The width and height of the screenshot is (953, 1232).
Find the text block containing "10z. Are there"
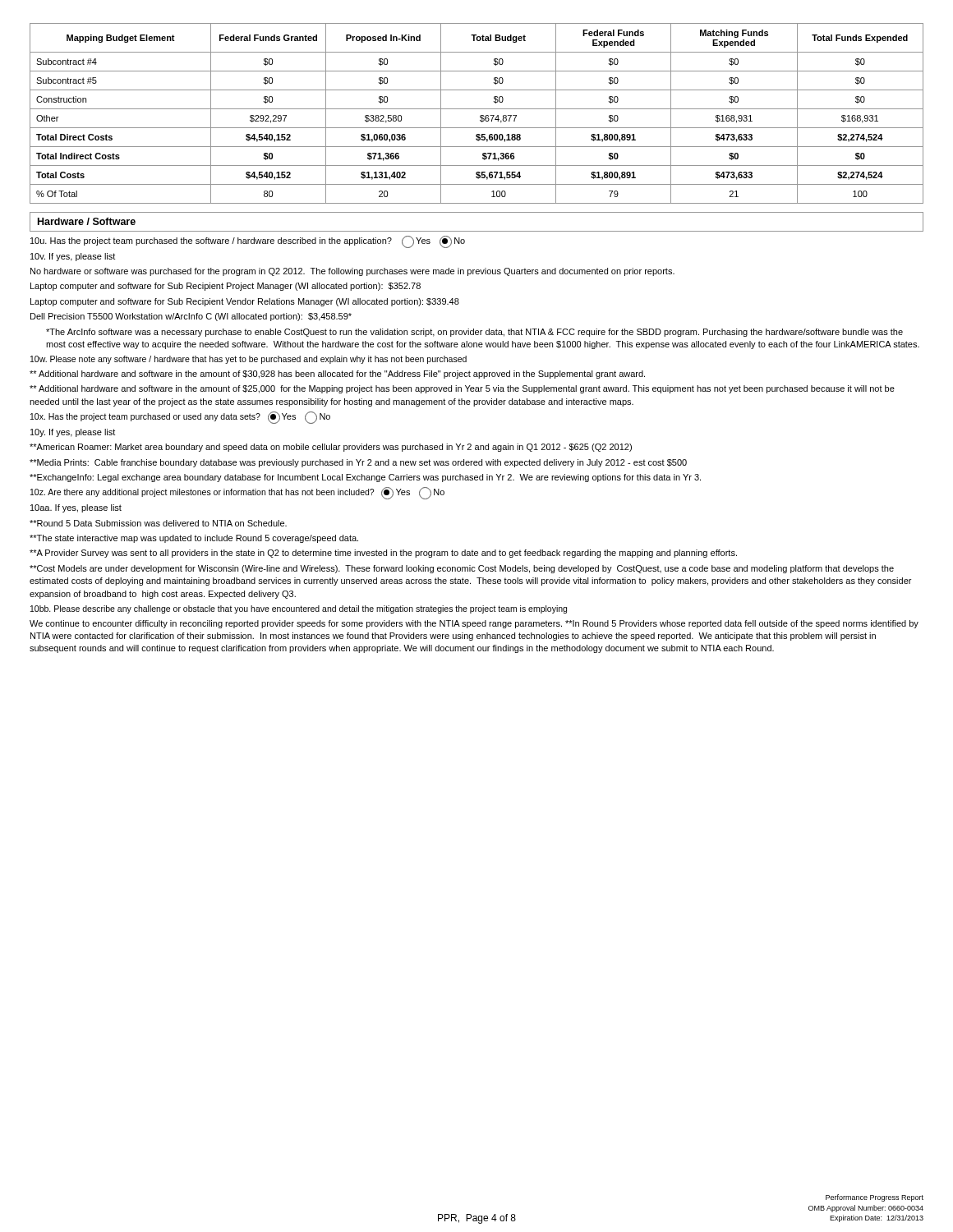(237, 493)
